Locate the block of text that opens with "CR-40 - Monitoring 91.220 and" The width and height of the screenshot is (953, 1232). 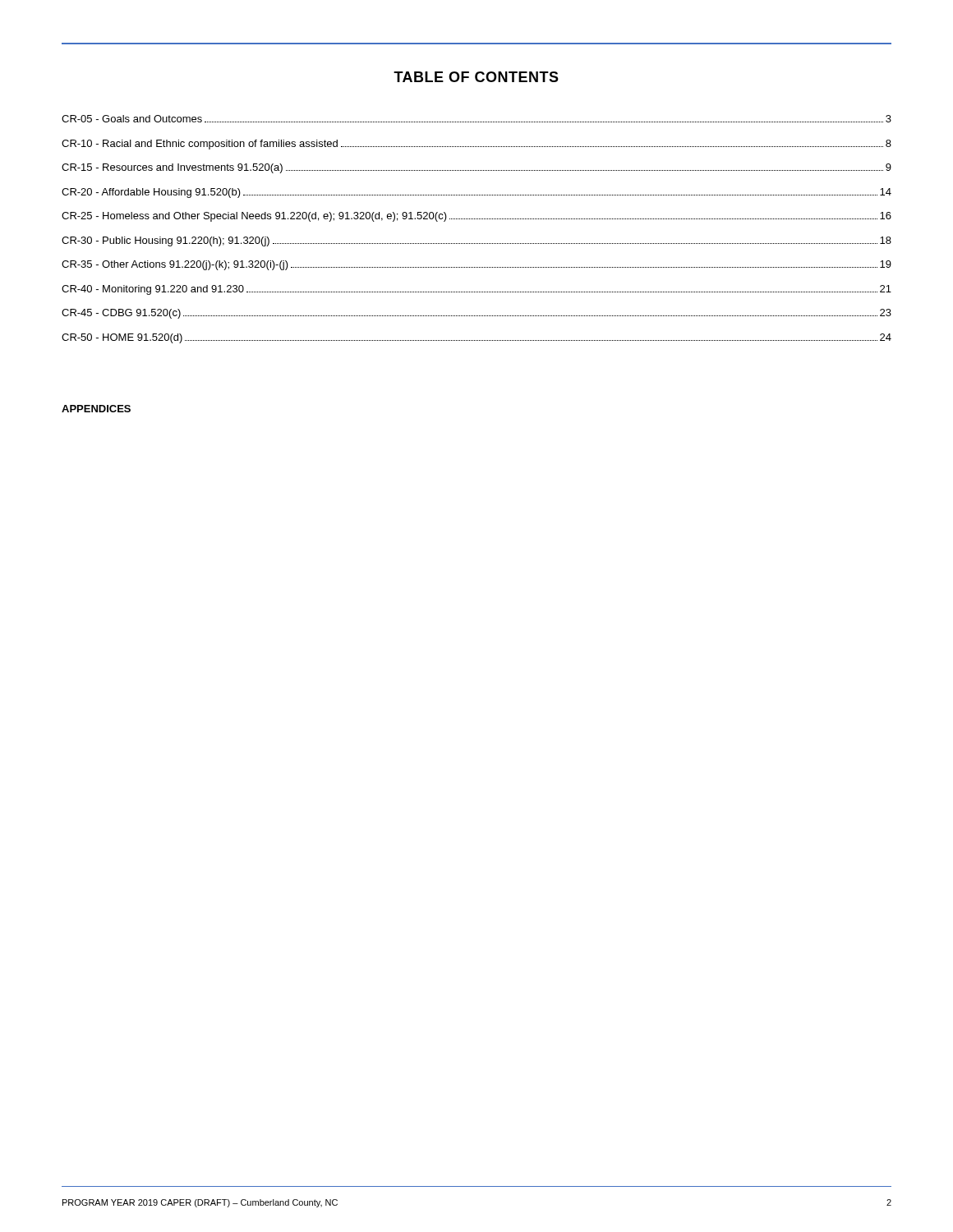coord(476,289)
